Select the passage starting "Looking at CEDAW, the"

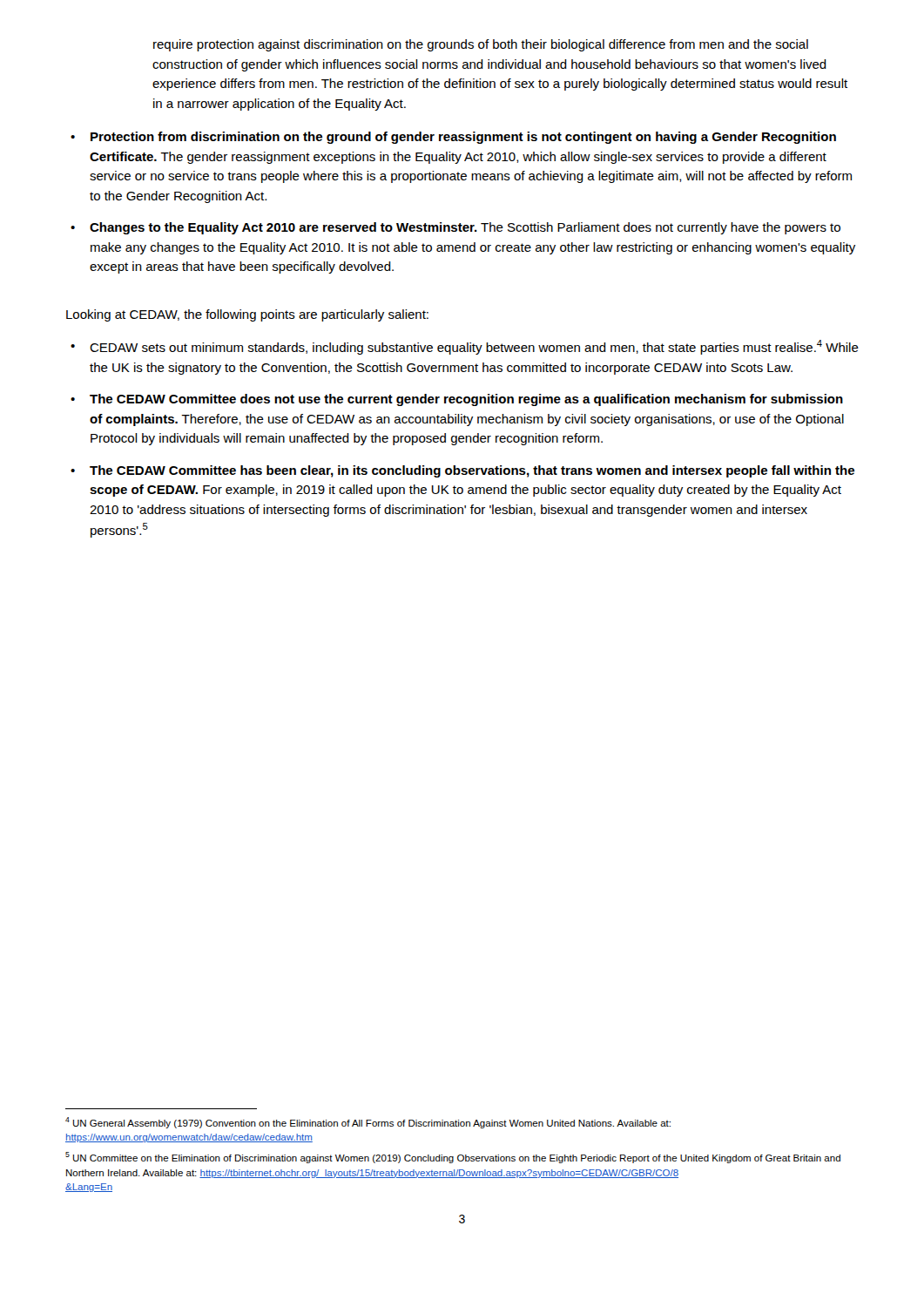click(247, 314)
